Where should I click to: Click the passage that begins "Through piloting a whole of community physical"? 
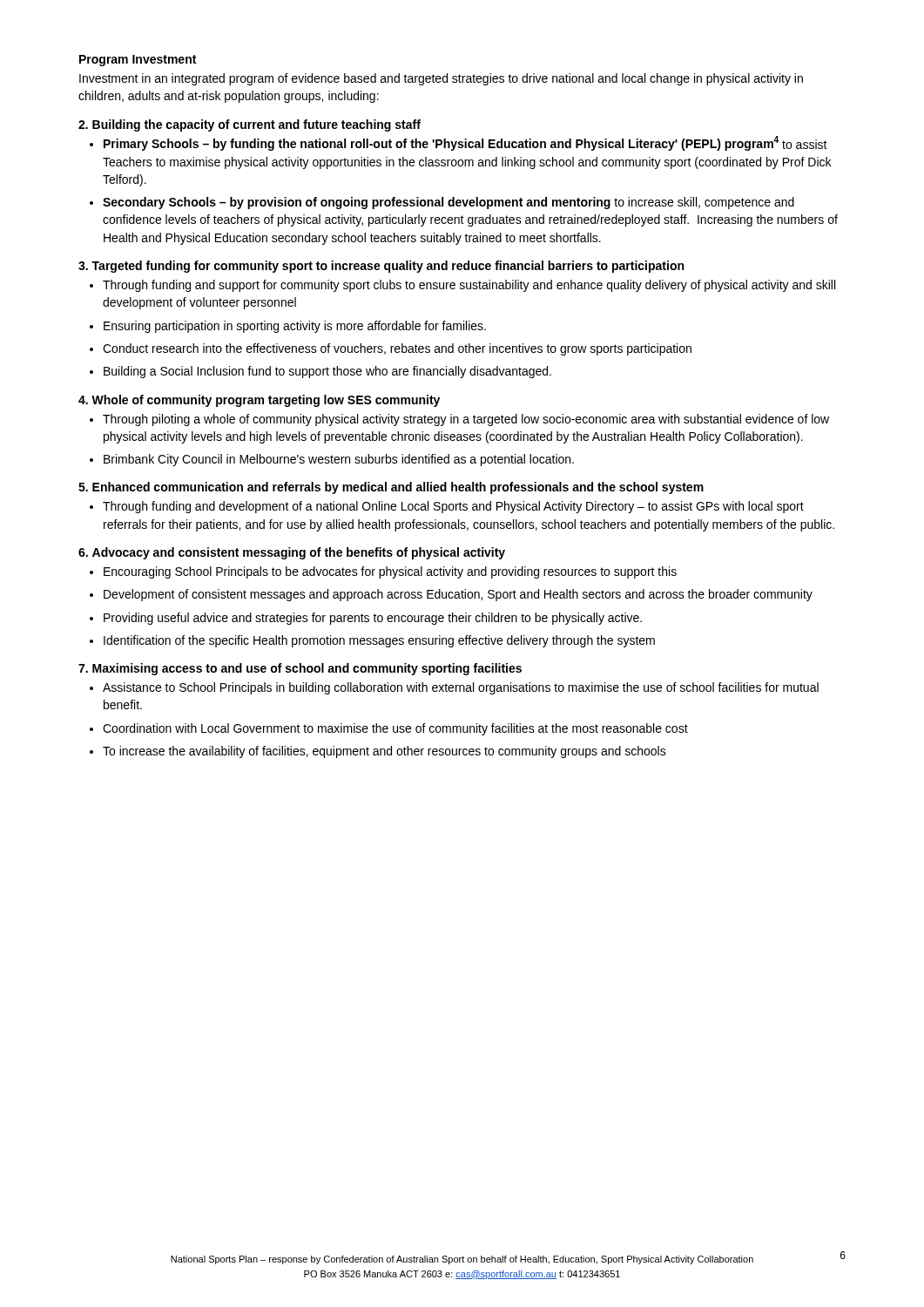click(466, 428)
